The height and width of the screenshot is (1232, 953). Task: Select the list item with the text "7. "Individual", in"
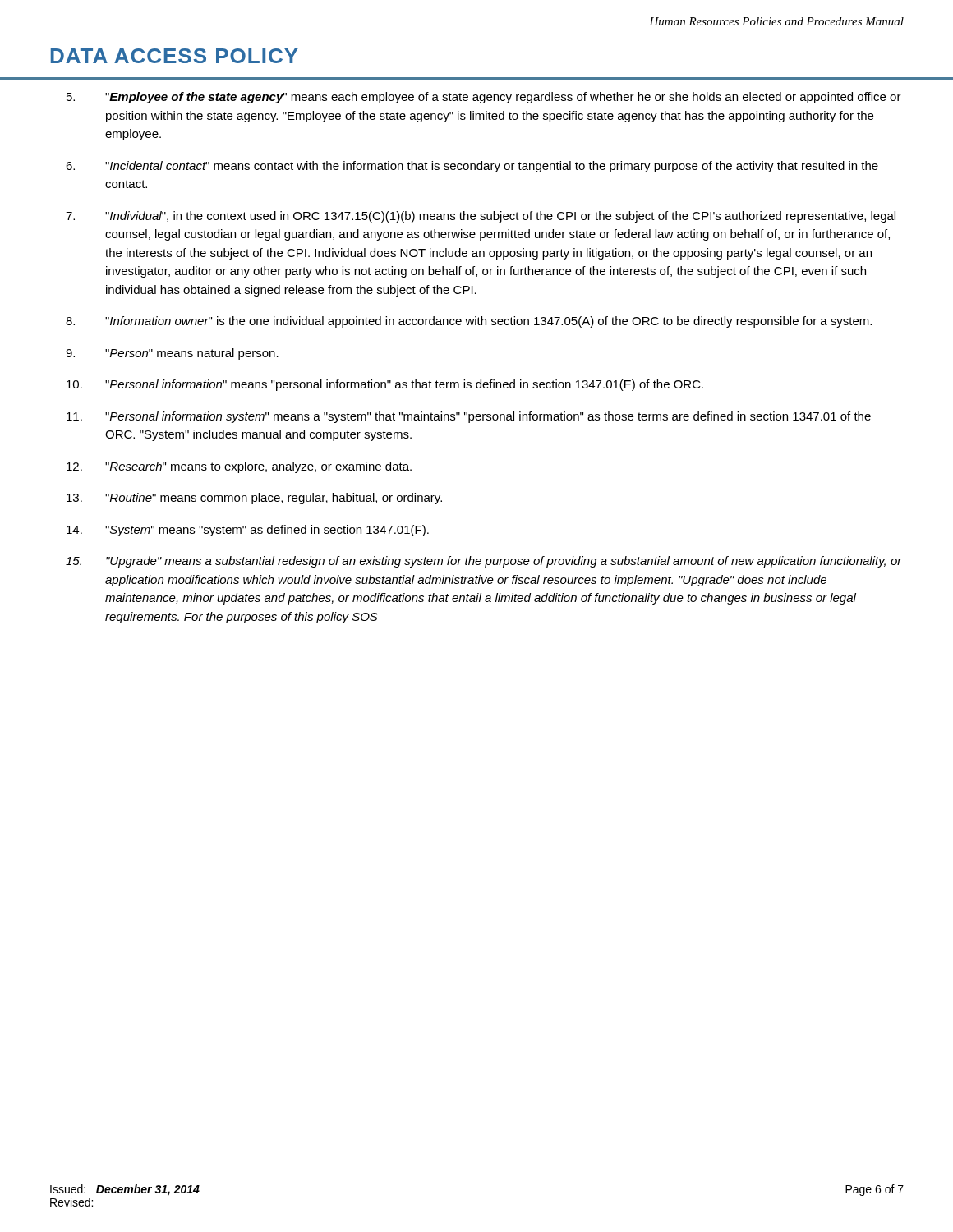[x=485, y=253]
